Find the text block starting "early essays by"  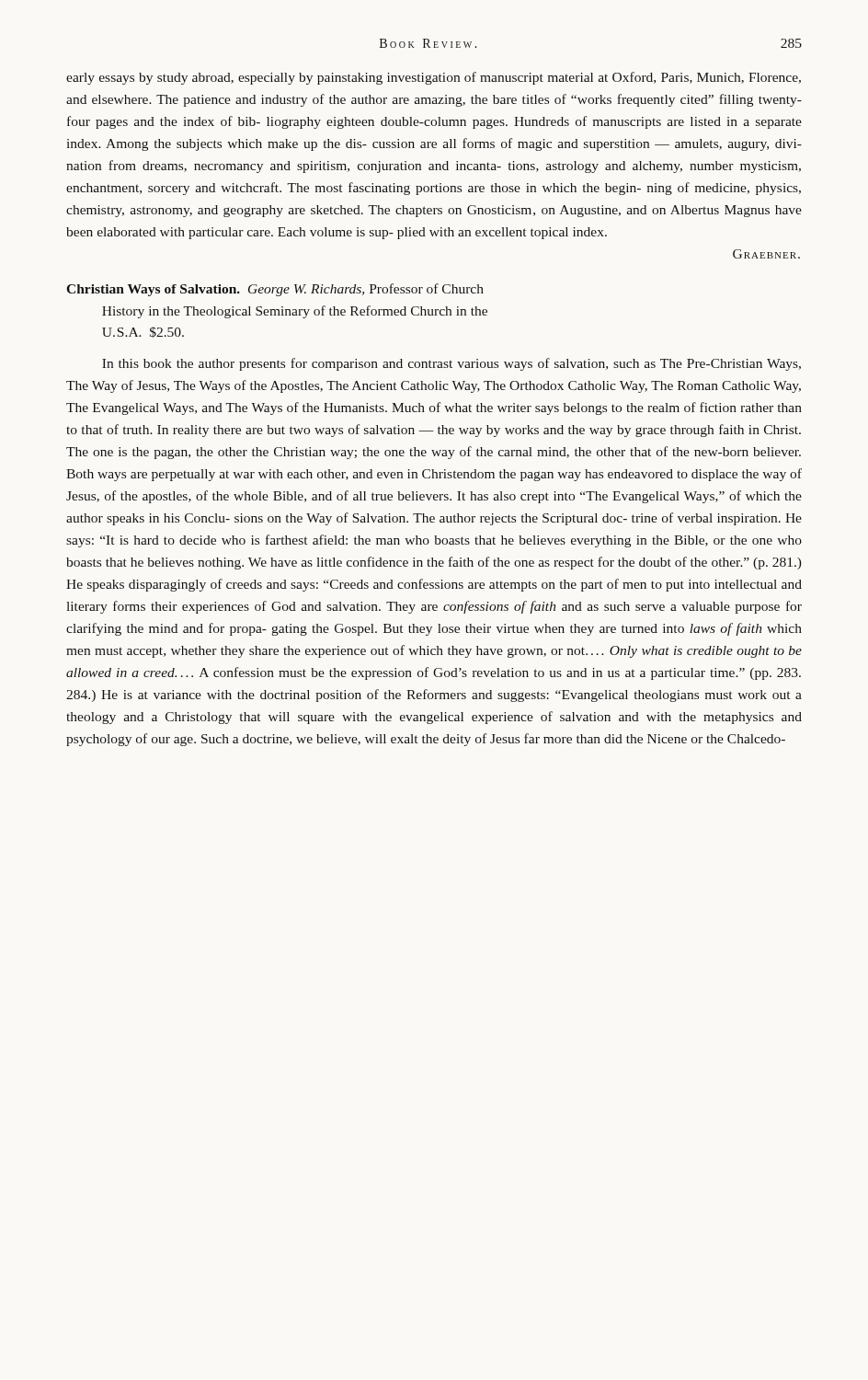coord(434,166)
